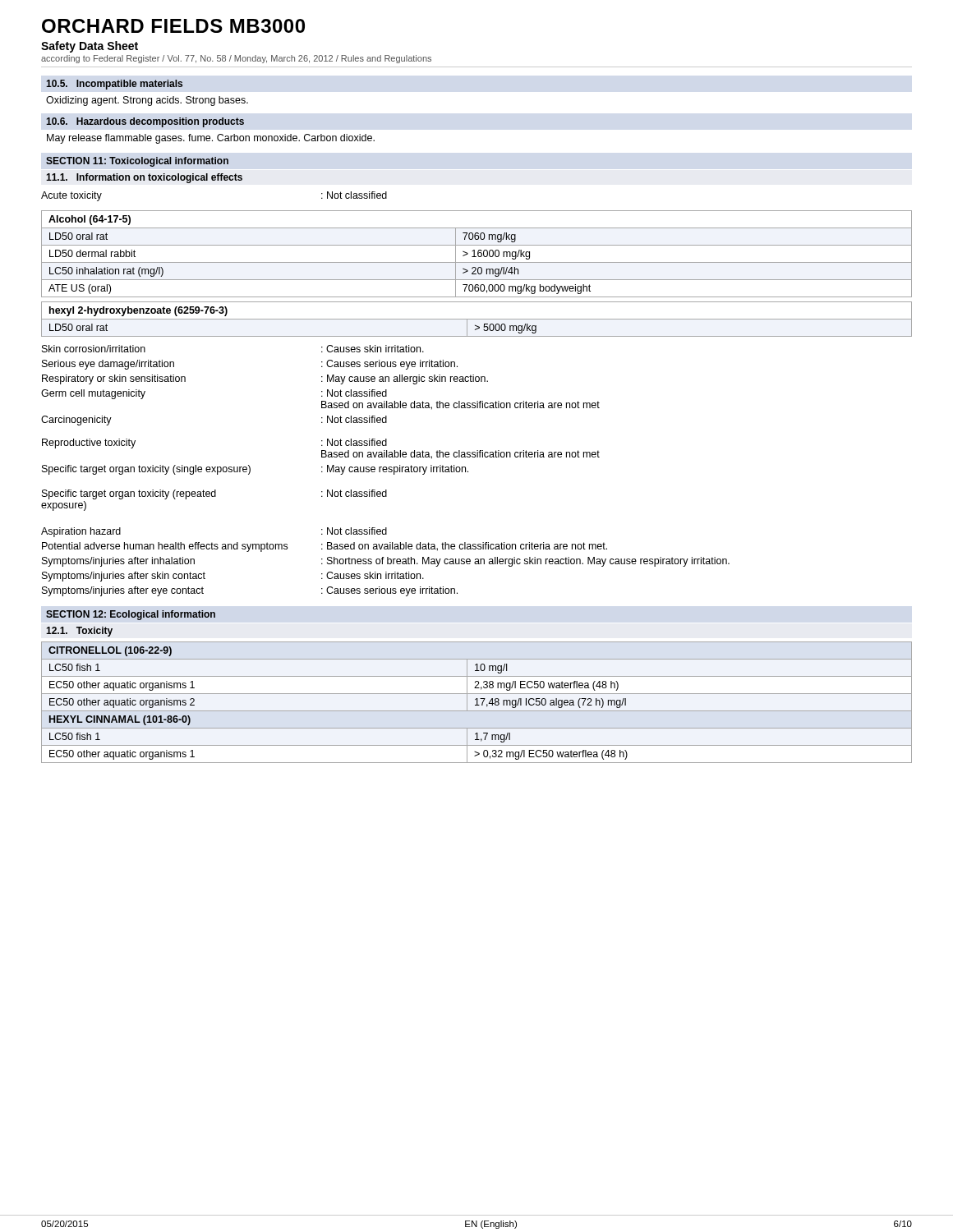Click on the region starting "Germ cell mutagenicity : Not classified"

pyautogui.click(x=476, y=399)
